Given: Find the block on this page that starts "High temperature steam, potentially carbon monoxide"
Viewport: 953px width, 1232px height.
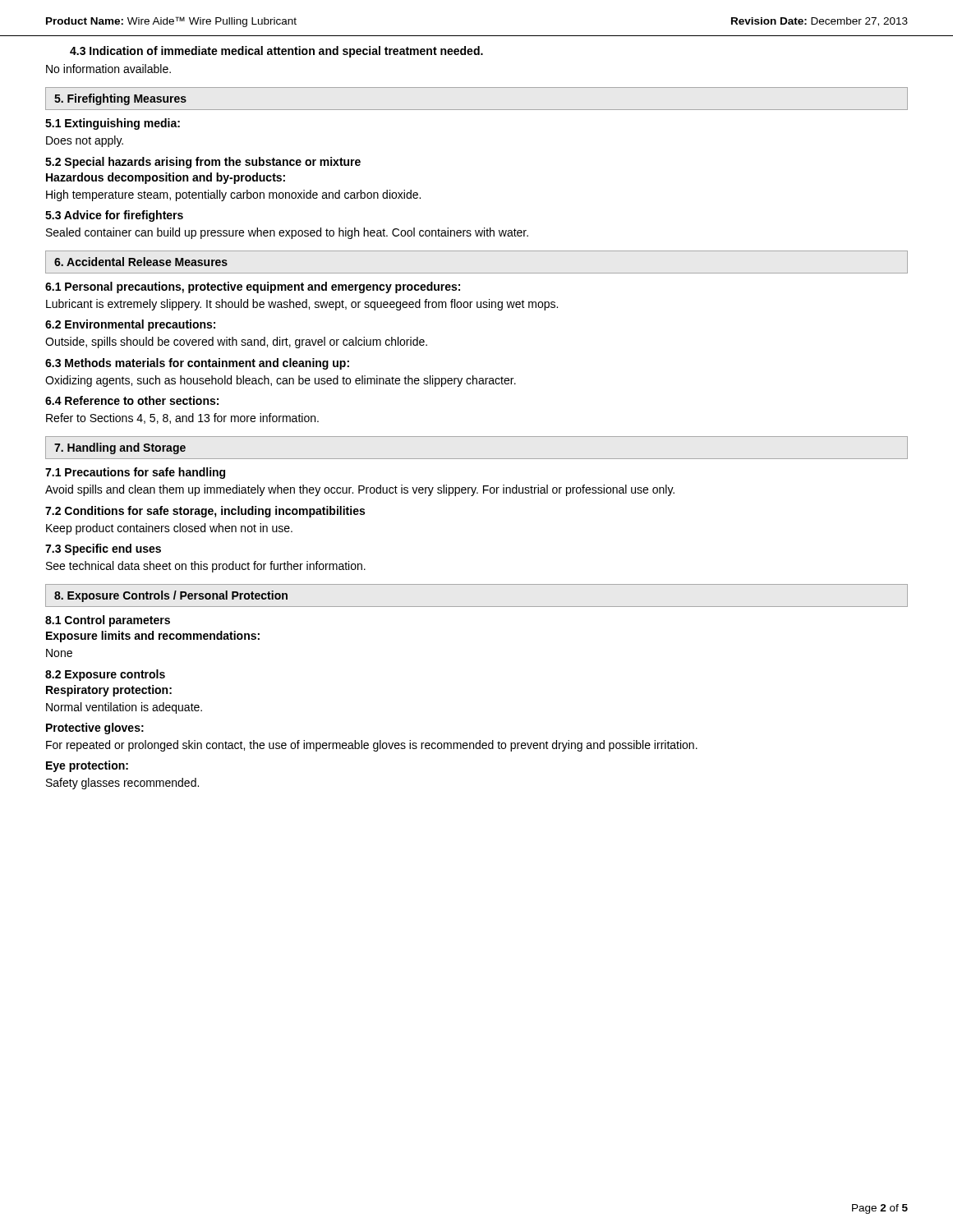Looking at the screenshot, I should click(233, 194).
